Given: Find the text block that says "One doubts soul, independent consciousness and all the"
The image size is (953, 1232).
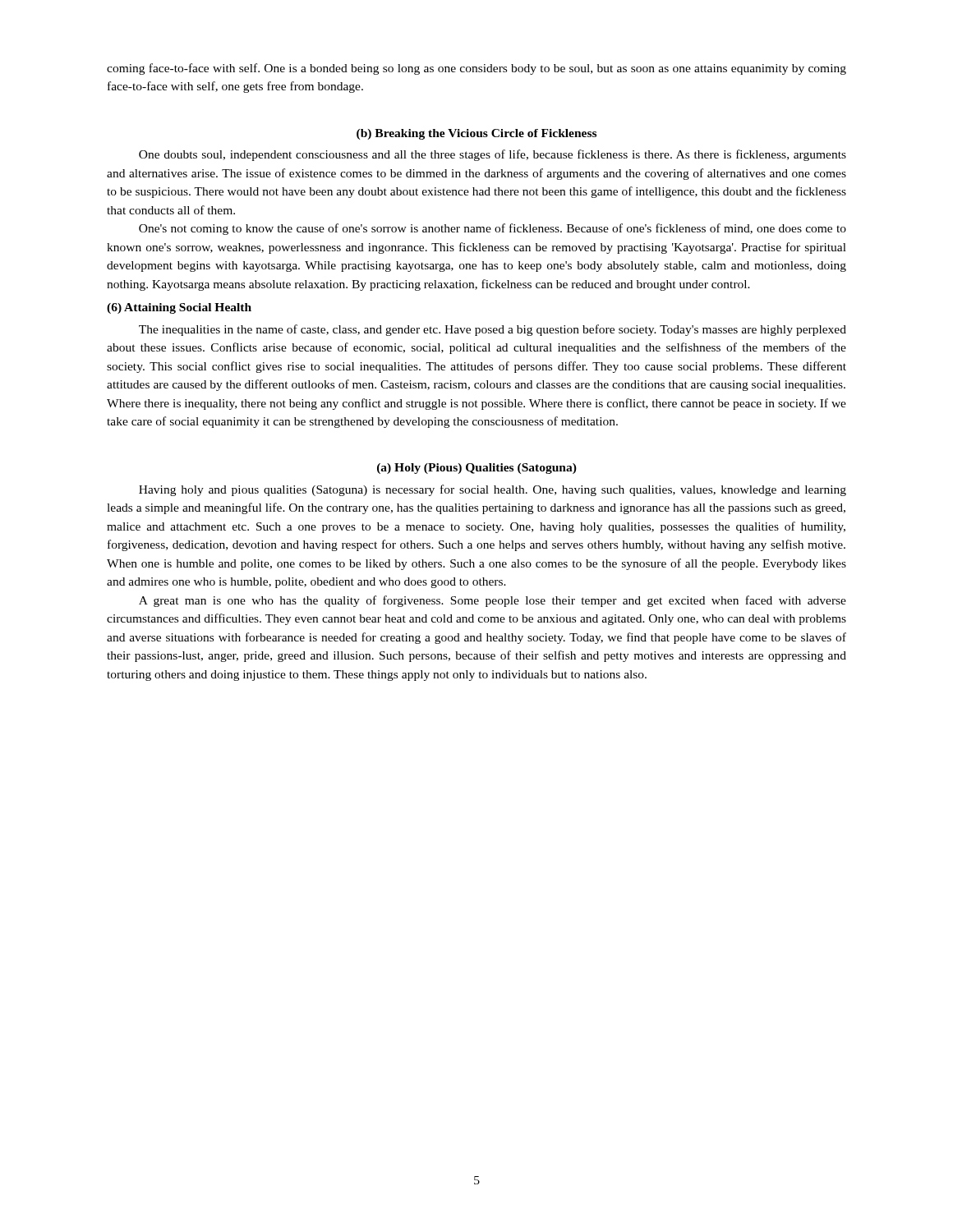Looking at the screenshot, I should pos(476,220).
